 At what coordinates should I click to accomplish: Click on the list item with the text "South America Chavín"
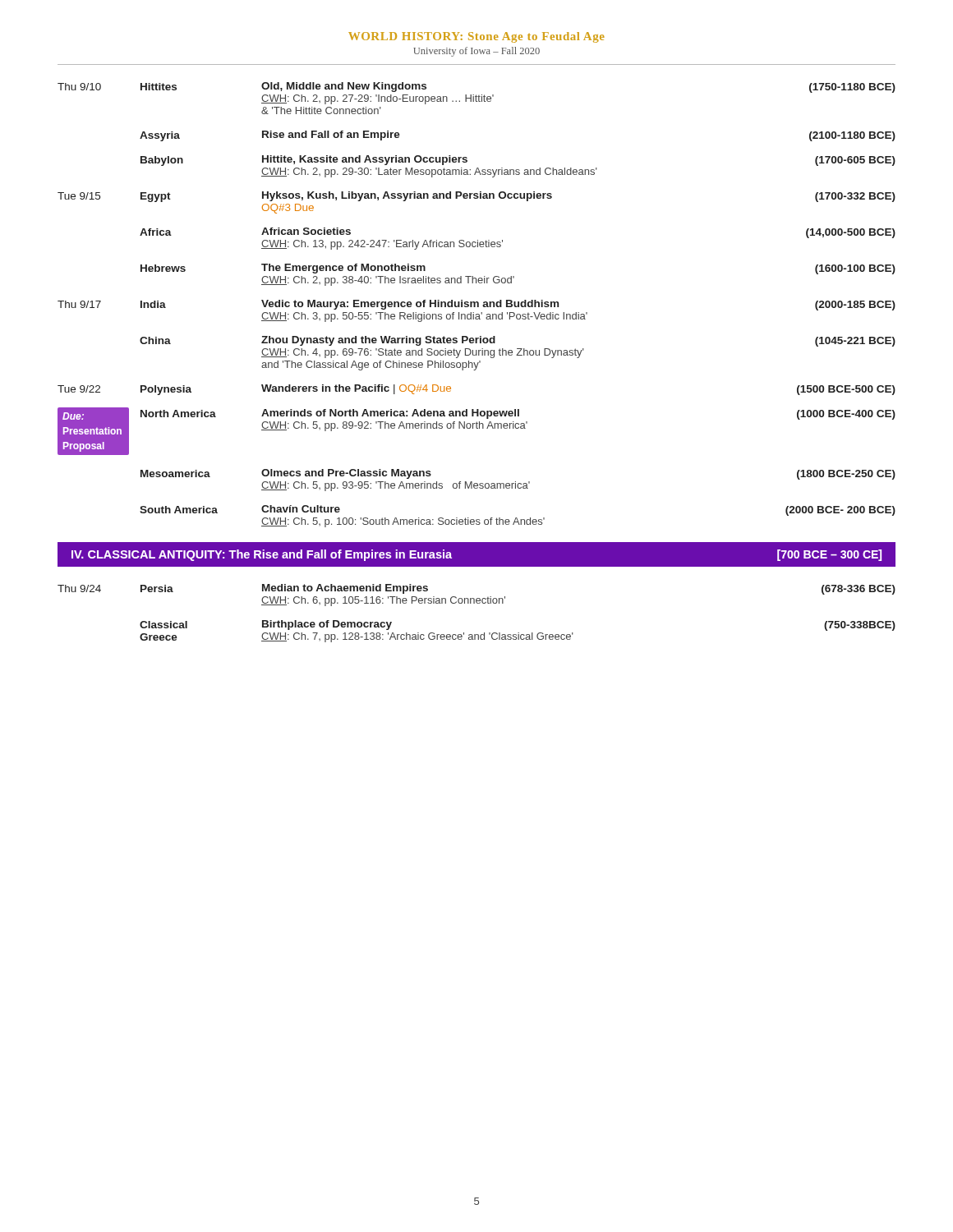tap(476, 515)
